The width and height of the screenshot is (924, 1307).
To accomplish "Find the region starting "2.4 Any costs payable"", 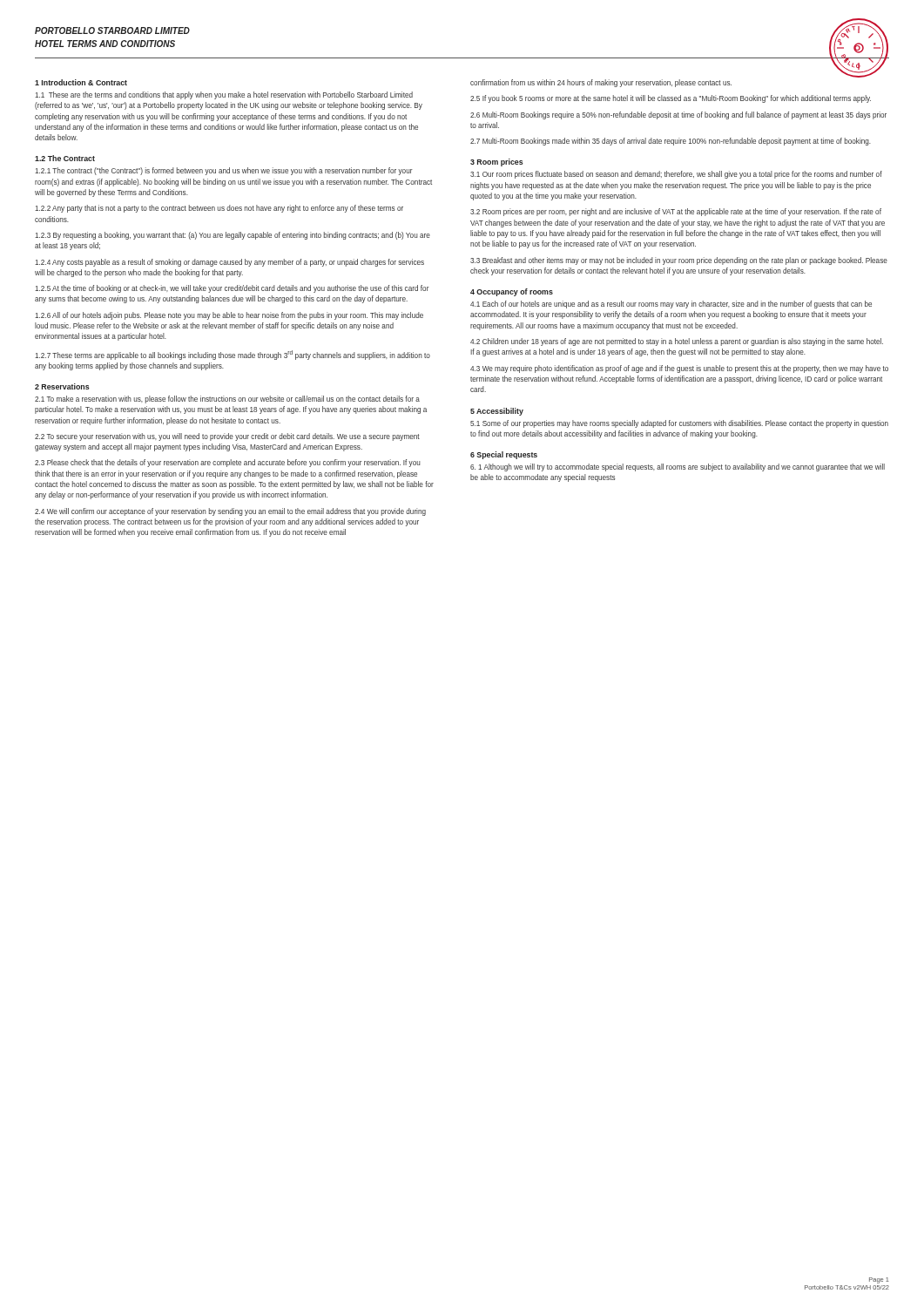I will 230,268.
